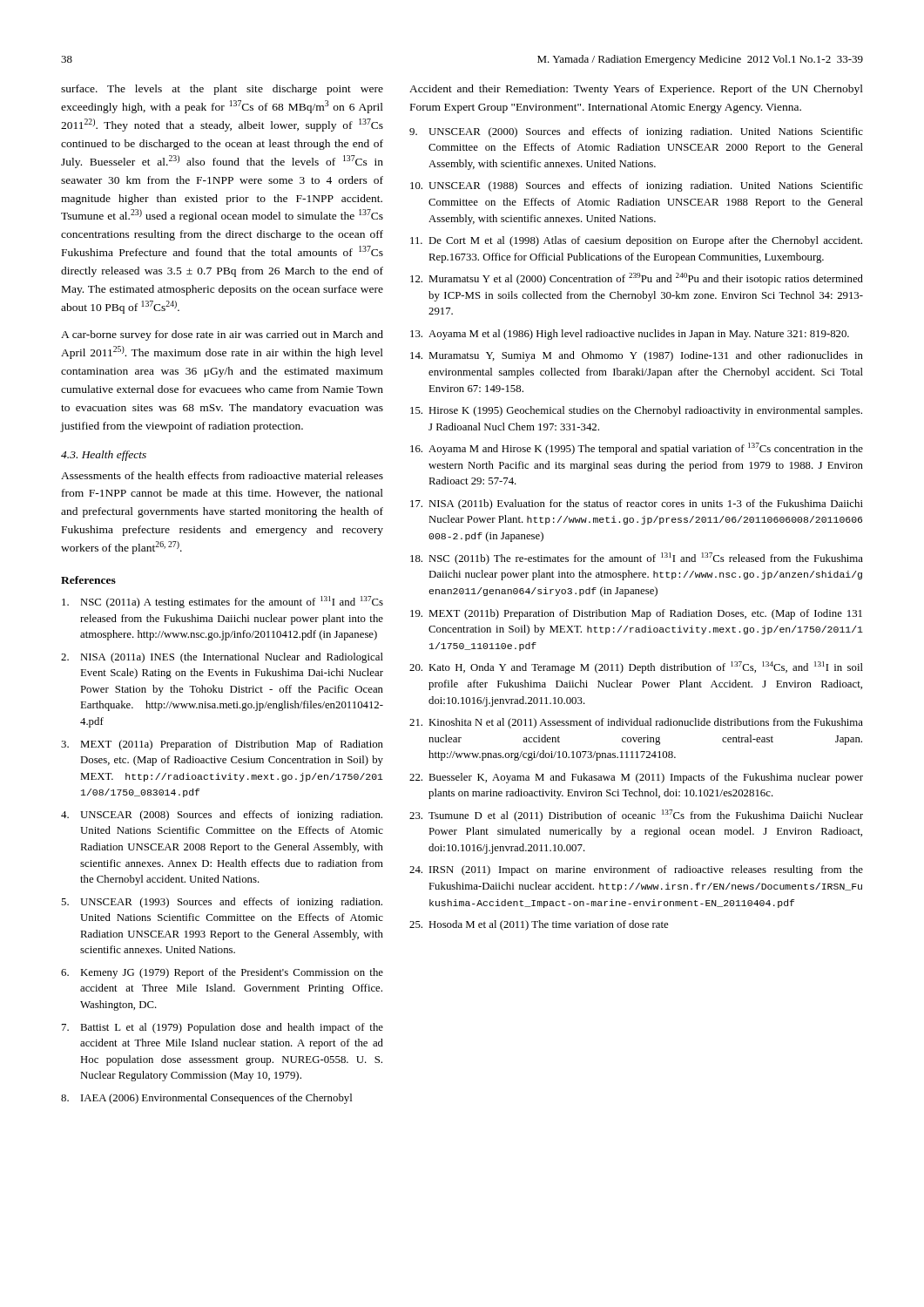The height and width of the screenshot is (1307, 924).
Task: Click on the text starting "A car-borne survey for dose rate in"
Action: tap(222, 381)
